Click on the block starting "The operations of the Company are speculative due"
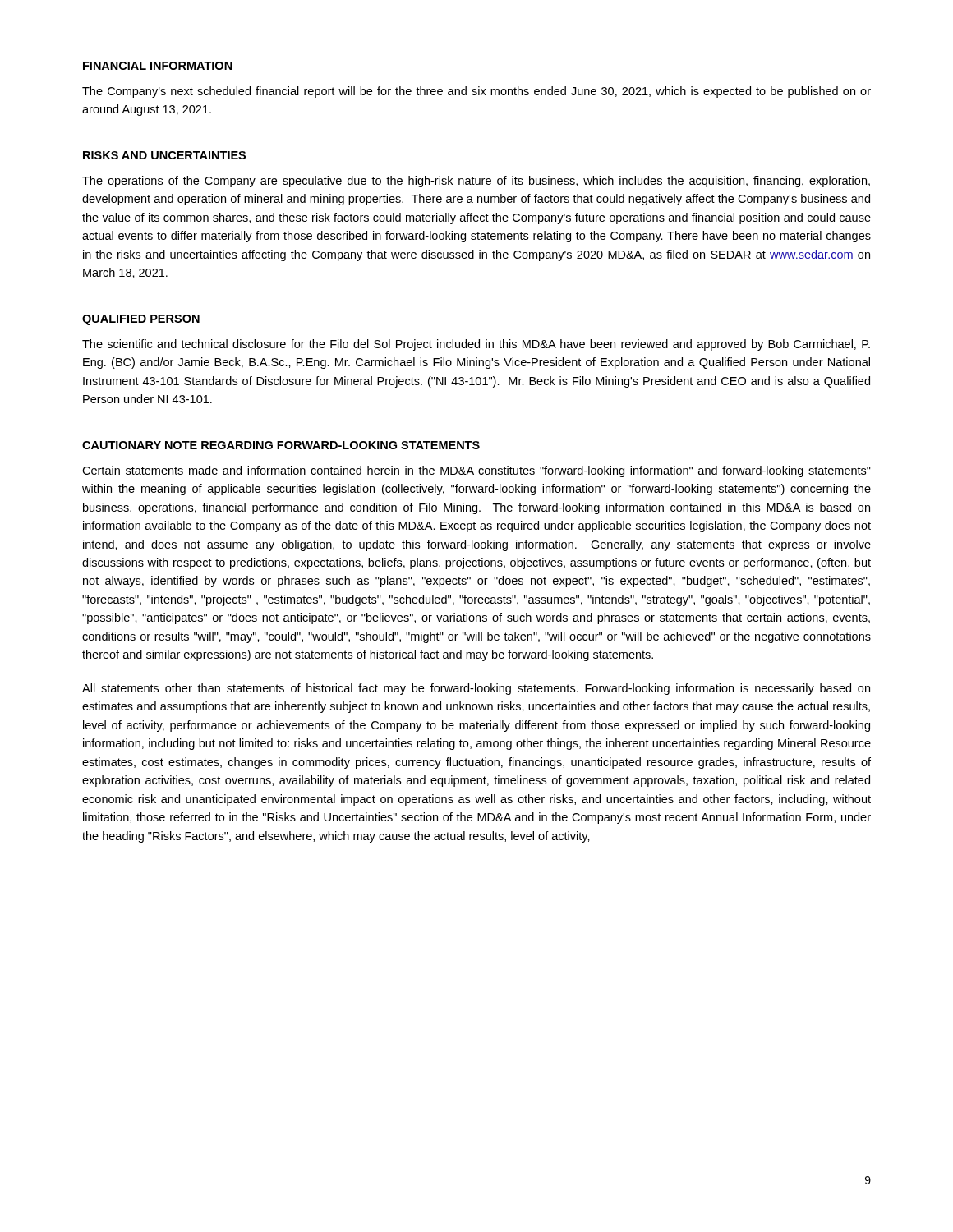Image resolution: width=953 pixels, height=1232 pixels. click(x=476, y=227)
